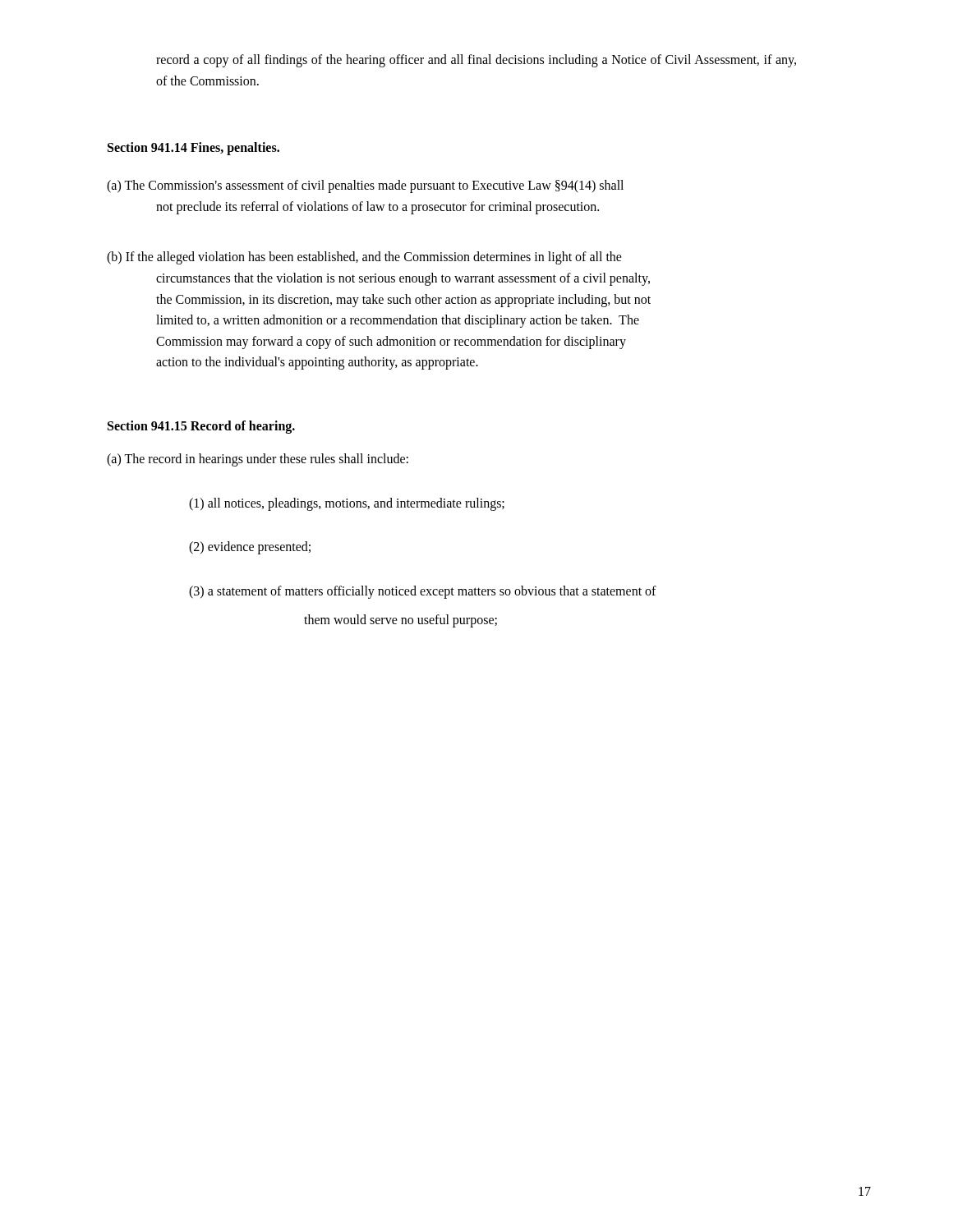Image resolution: width=953 pixels, height=1232 pixels.
Task: Click on the text block starting "(1) all notices,"
Action: tap(493, 503)
